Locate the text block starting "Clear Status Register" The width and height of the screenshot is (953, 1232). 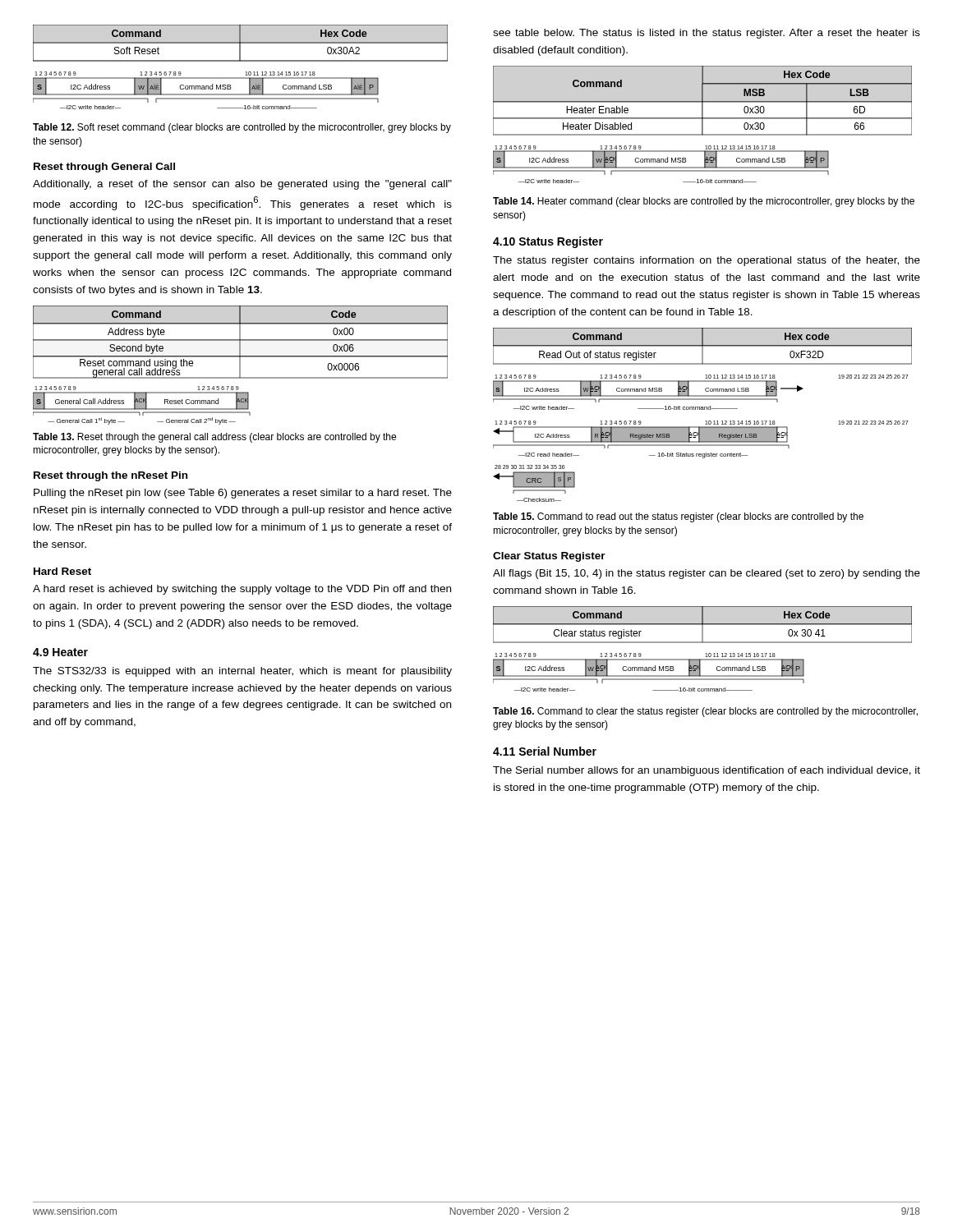pyautogui.click(x=549, y=555)
